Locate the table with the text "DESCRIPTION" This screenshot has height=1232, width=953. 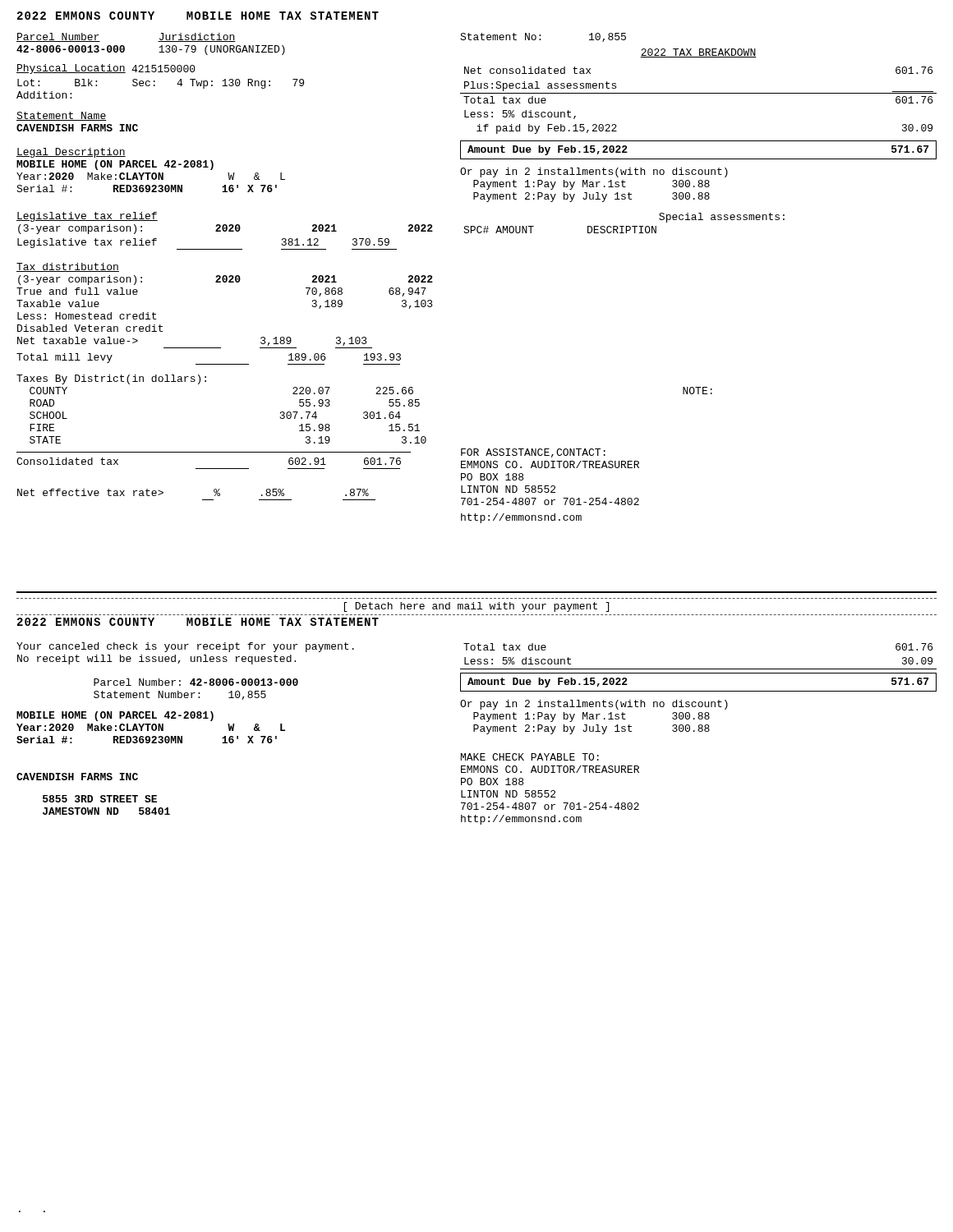click(698, 230)
